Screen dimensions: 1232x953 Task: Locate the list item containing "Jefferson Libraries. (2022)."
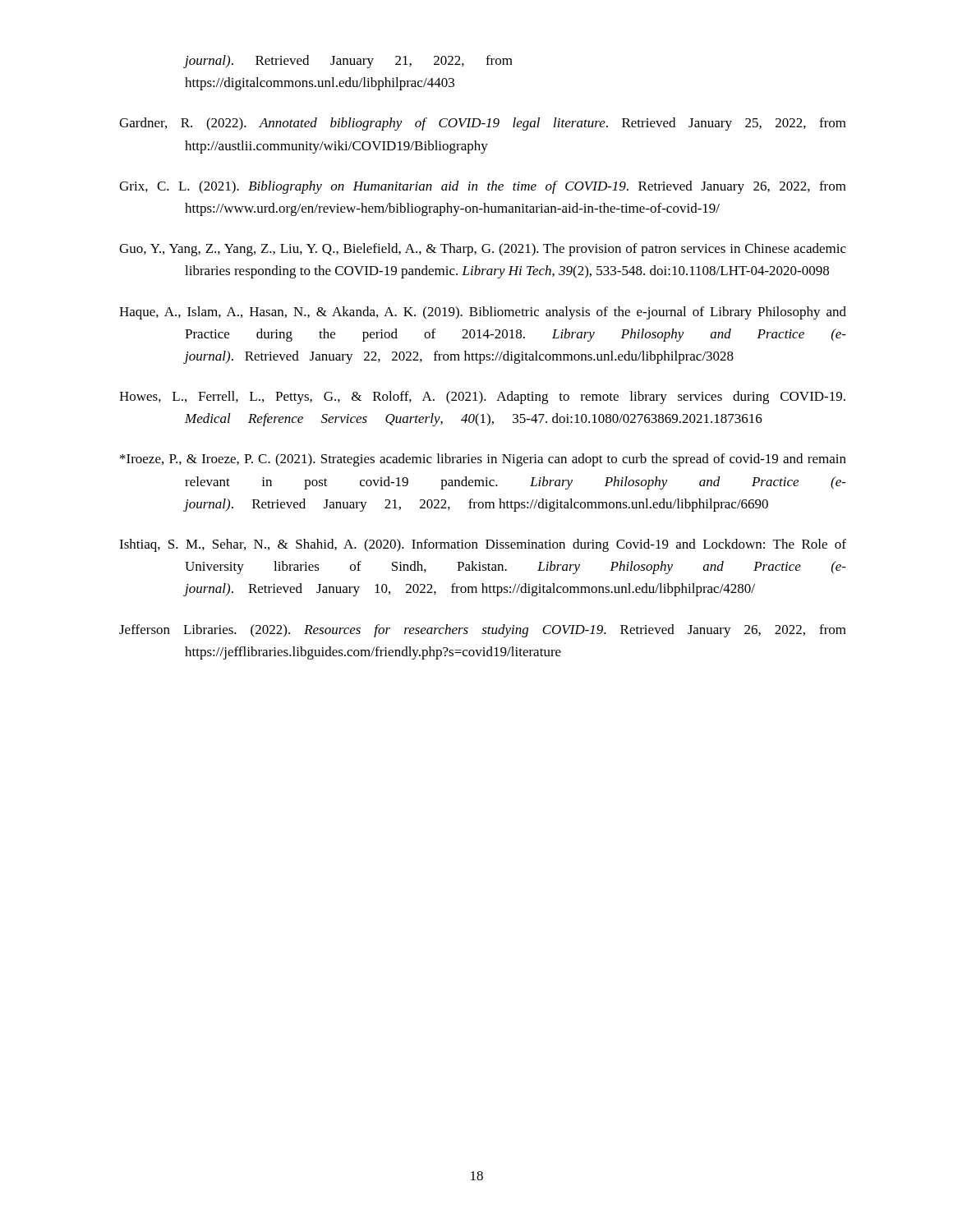483,640
